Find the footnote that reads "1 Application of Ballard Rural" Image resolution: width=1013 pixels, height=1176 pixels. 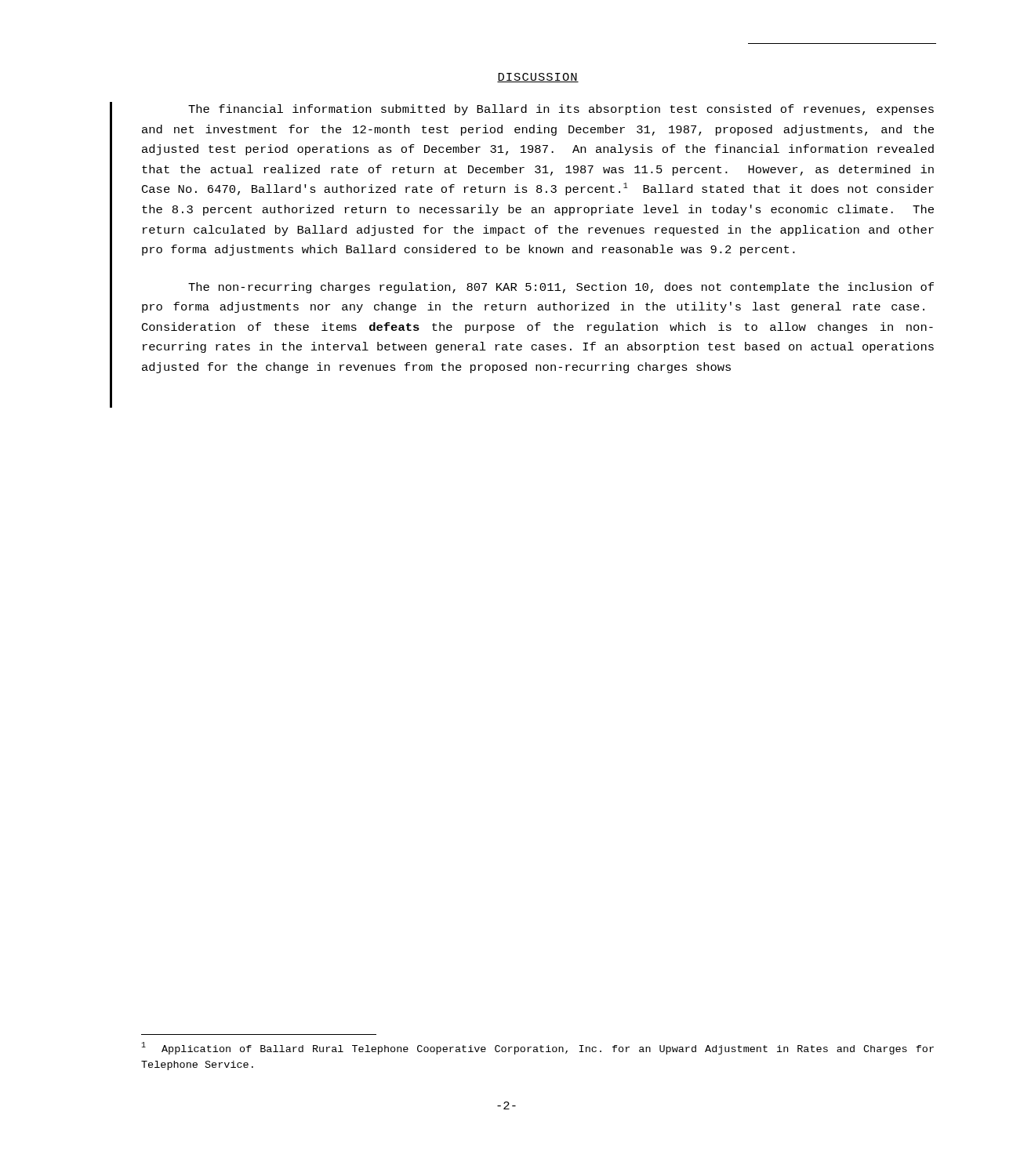tap(538, 1056)
